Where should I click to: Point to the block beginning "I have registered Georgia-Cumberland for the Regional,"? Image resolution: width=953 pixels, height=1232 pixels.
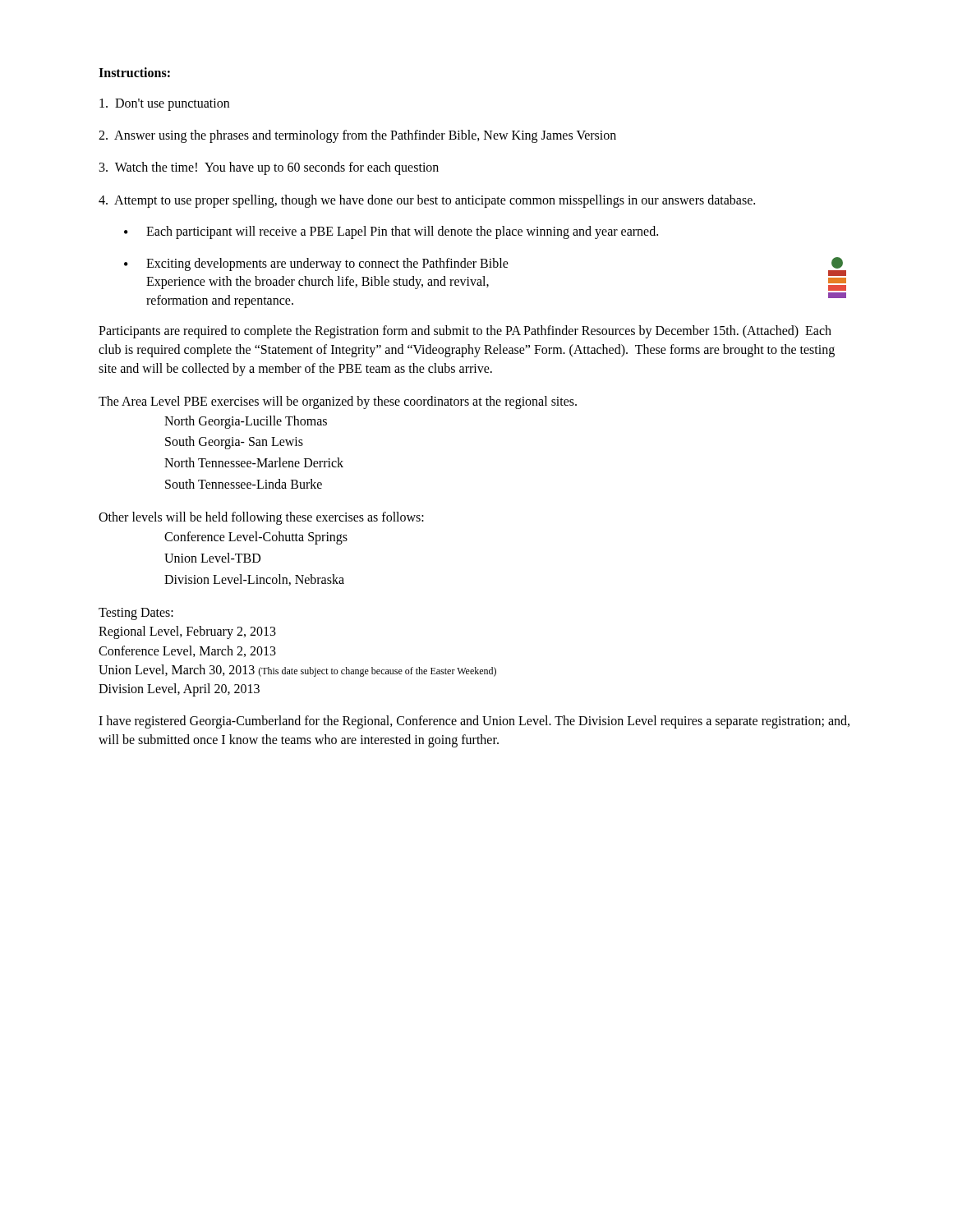tap(474, 730)
